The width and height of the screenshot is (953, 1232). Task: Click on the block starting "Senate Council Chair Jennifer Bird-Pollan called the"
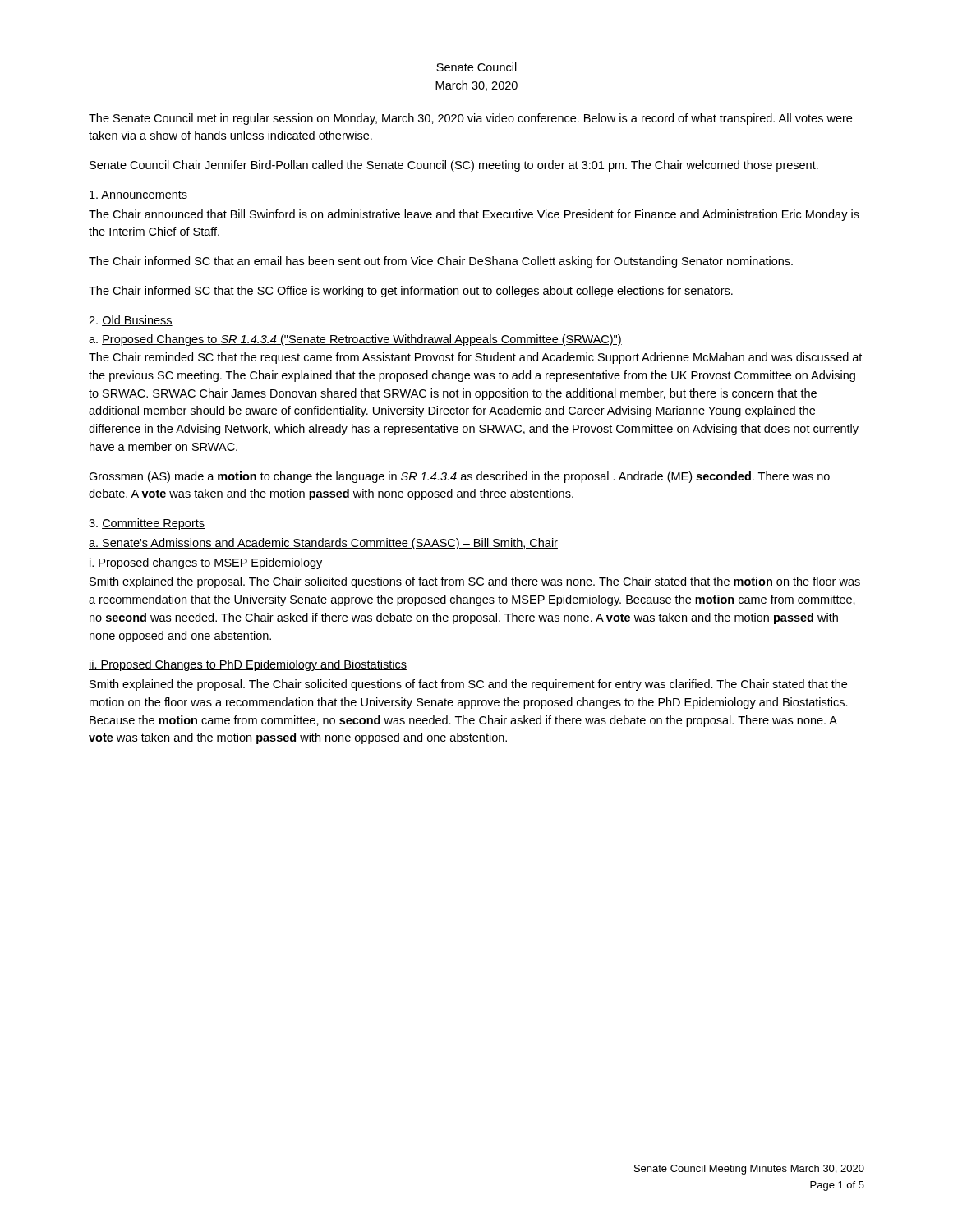[454, 165]
